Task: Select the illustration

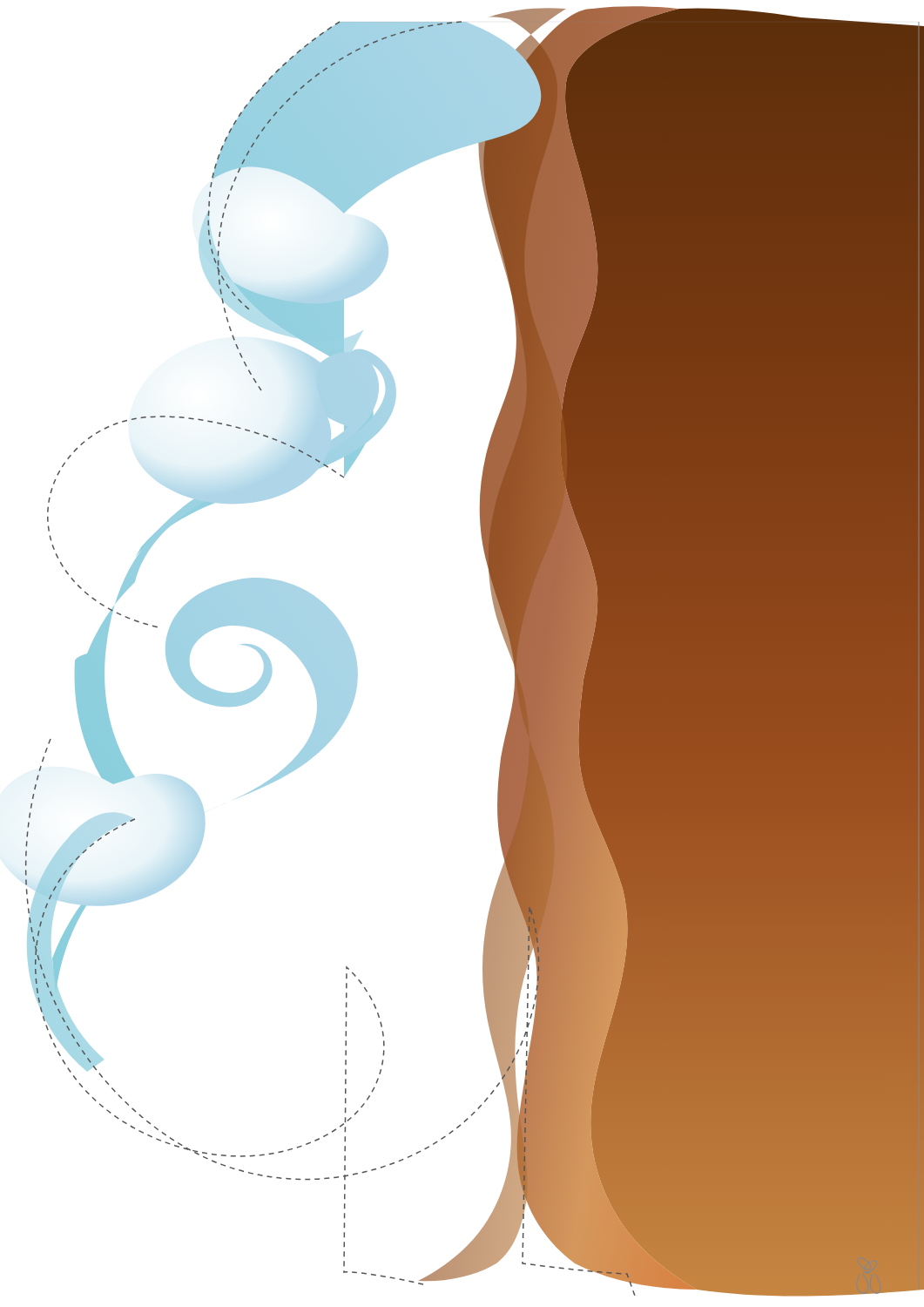Action: pos(462,654)
